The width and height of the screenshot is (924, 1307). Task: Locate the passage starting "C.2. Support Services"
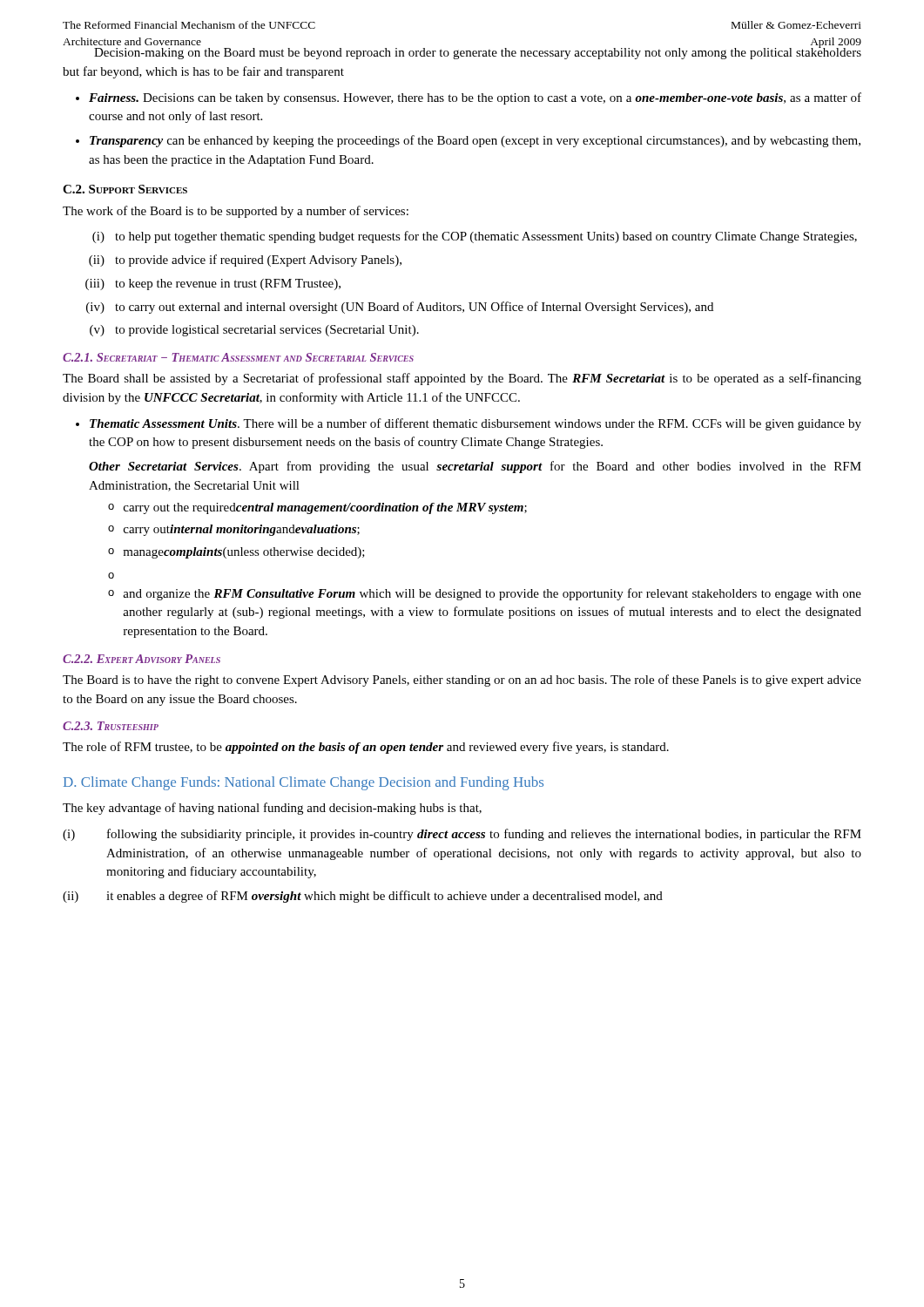(125, 189)
